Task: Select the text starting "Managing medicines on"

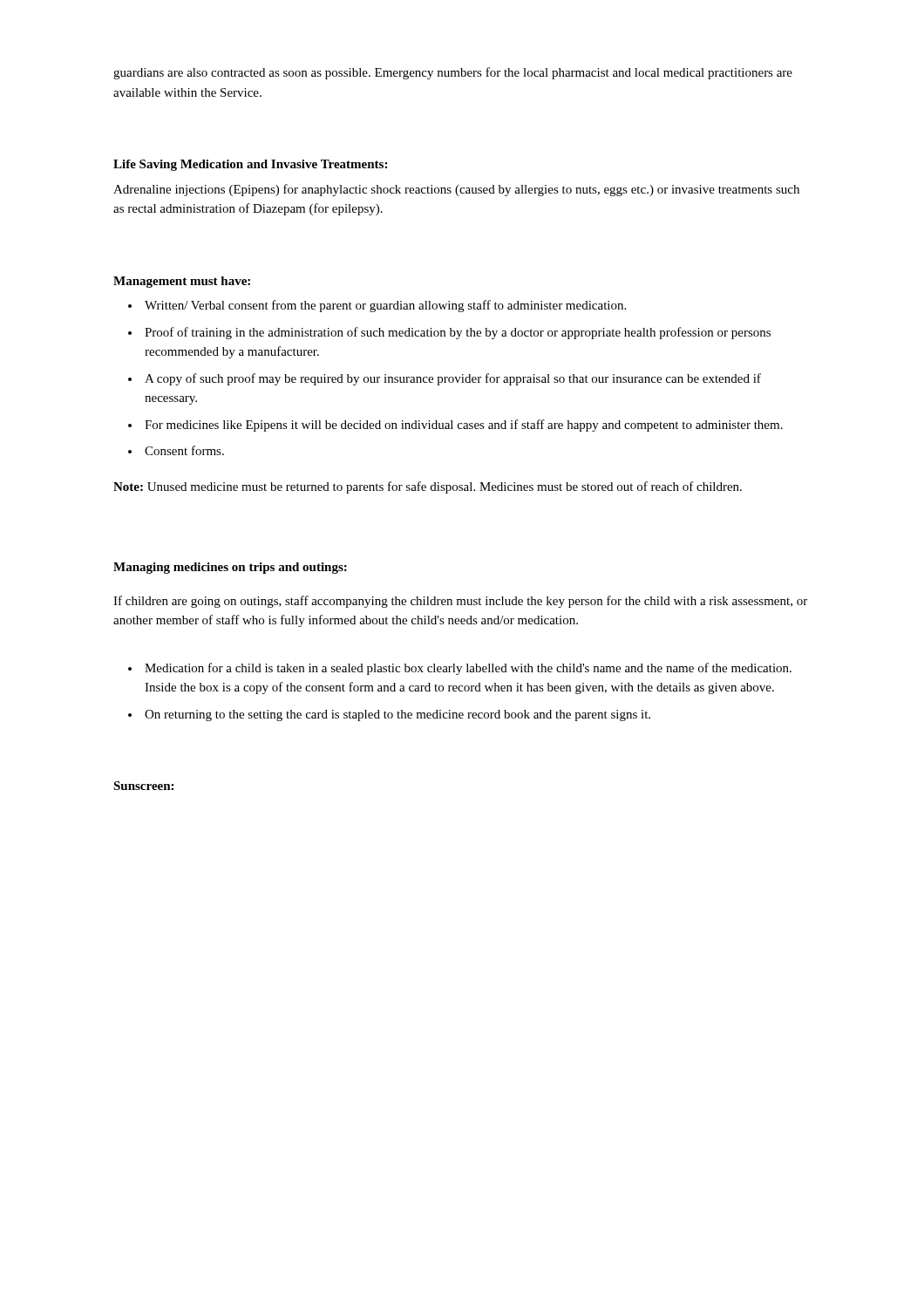Action: (230, 567)
